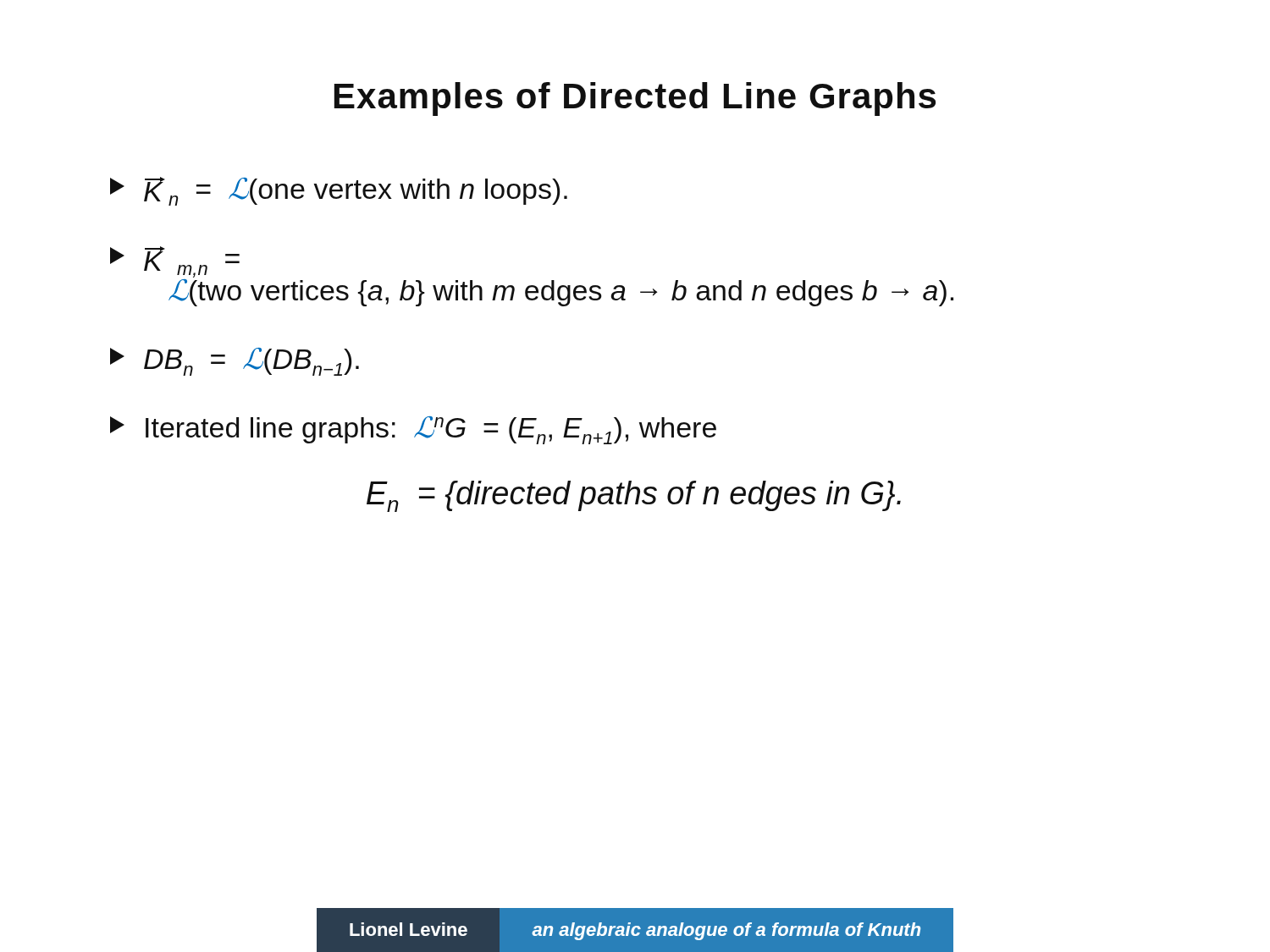Click on the region starting "Examples of Directed Line Graphs"
Image resolution: width=1270 pixels, height=952 pixels.
pos(635,96)
